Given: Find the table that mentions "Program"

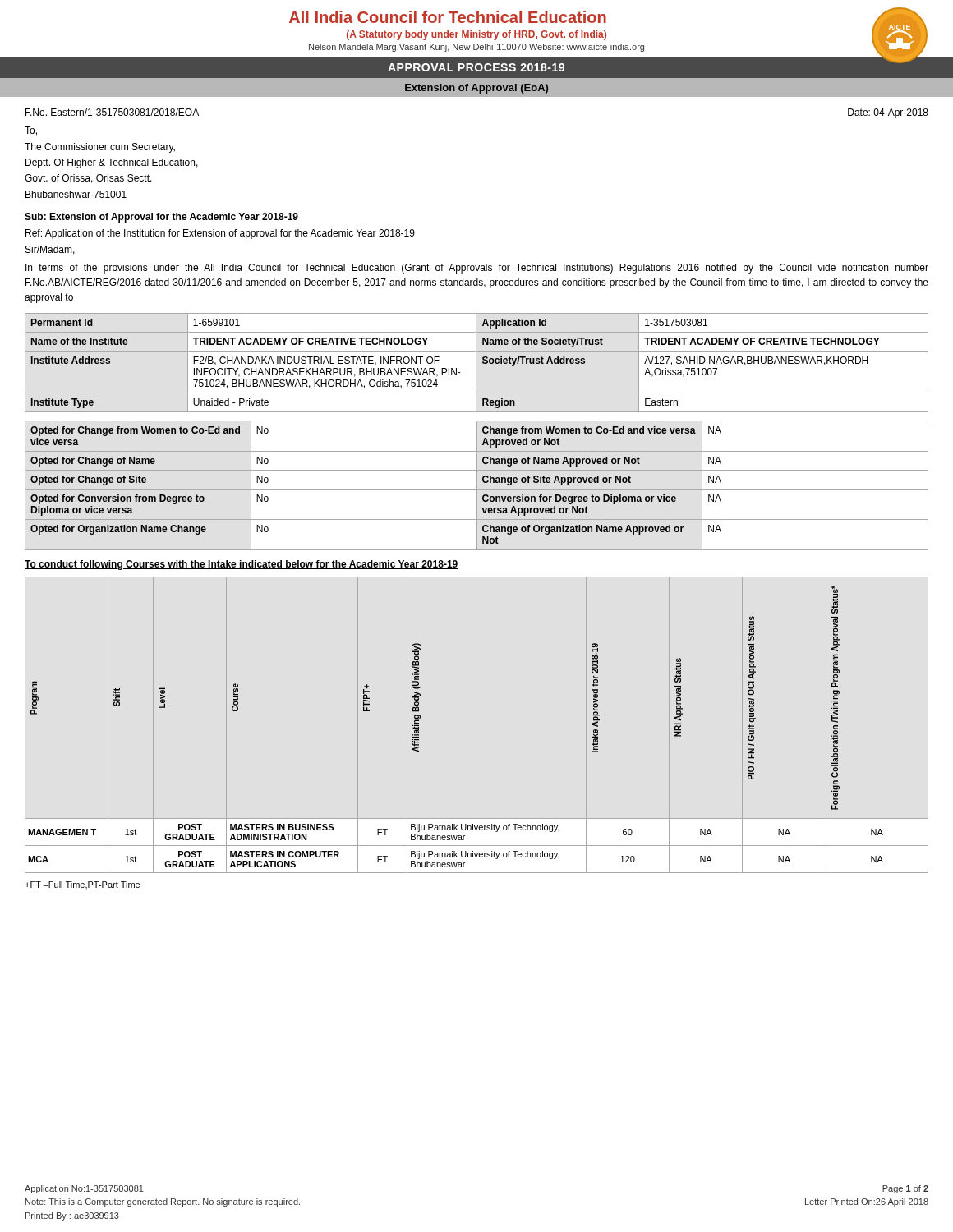Looking at the screenshot, I should [x=476, y=725].
